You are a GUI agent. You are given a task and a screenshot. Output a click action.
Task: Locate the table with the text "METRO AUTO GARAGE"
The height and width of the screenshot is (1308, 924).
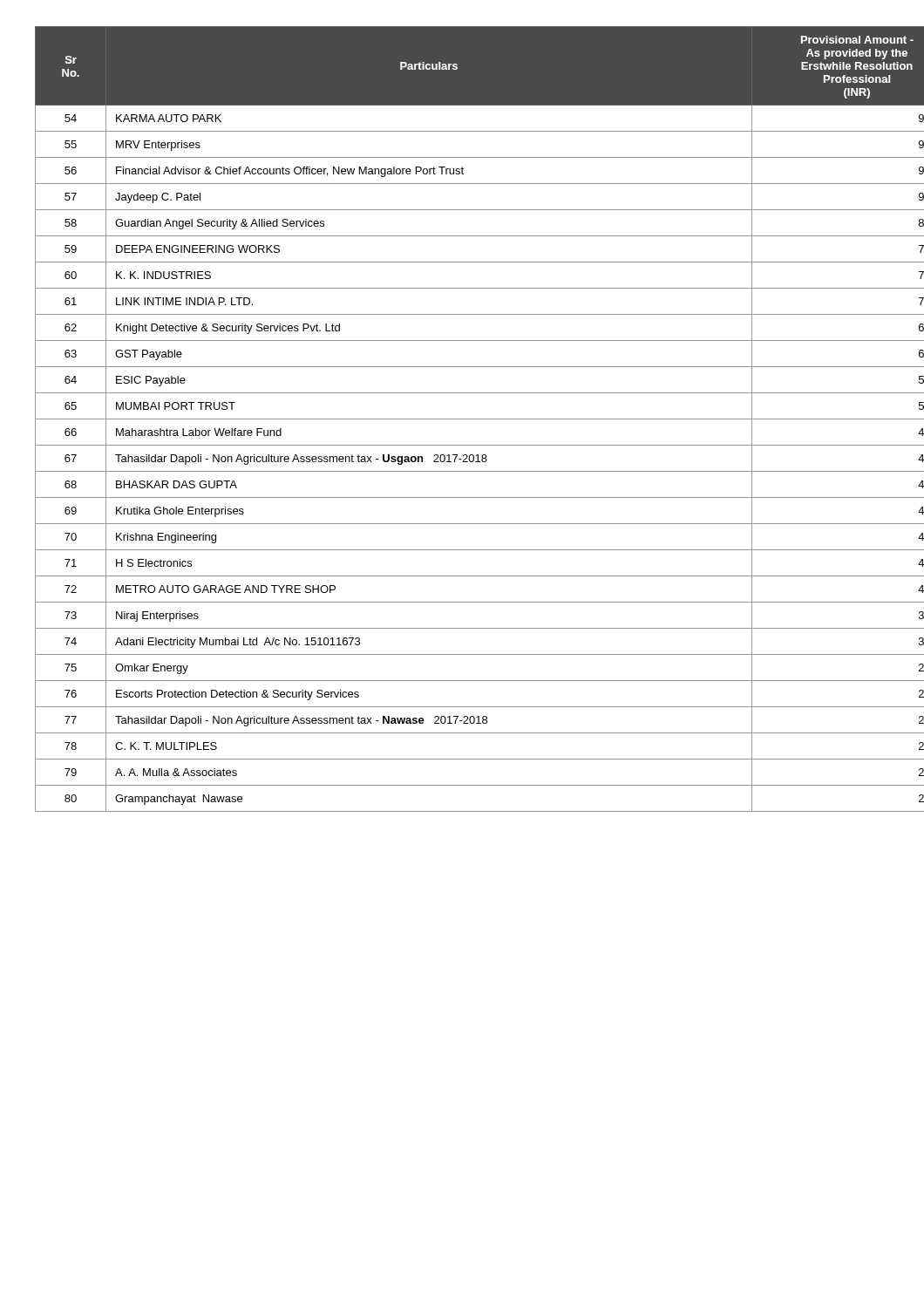462,419
